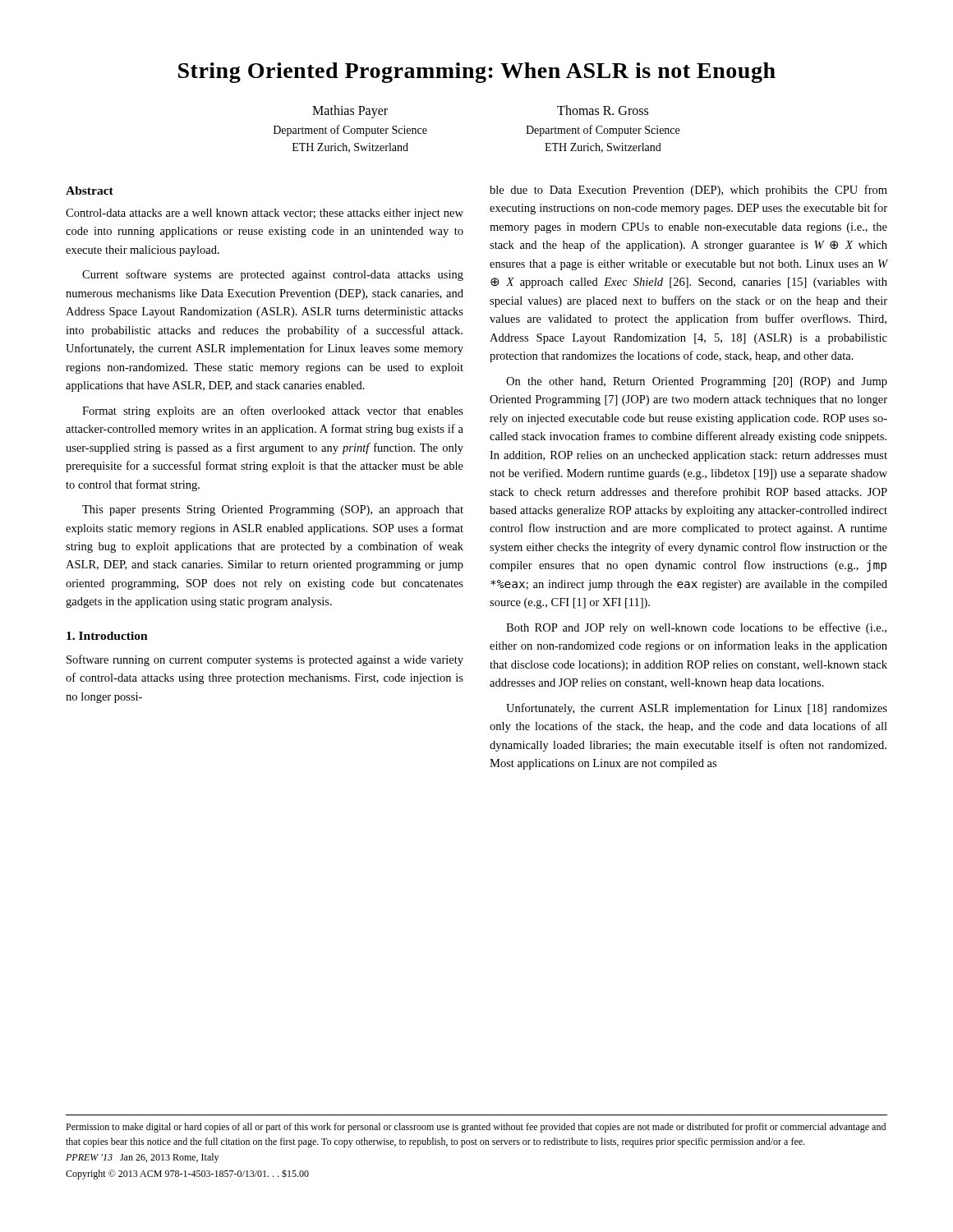
Task: Find the element starting "1. Introduction"
Action: pos(107,635)
